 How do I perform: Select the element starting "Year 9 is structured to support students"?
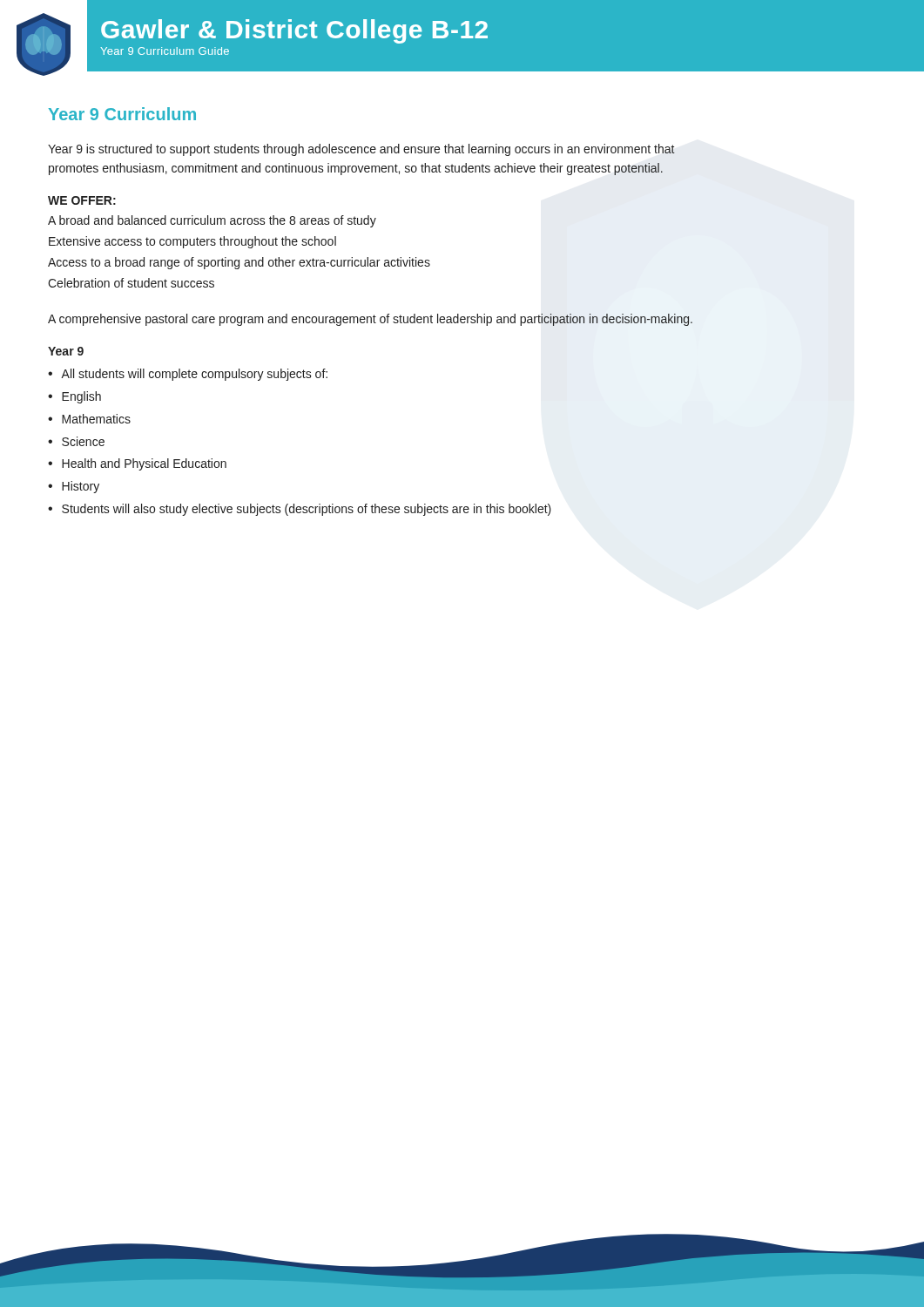pos(361,158)
